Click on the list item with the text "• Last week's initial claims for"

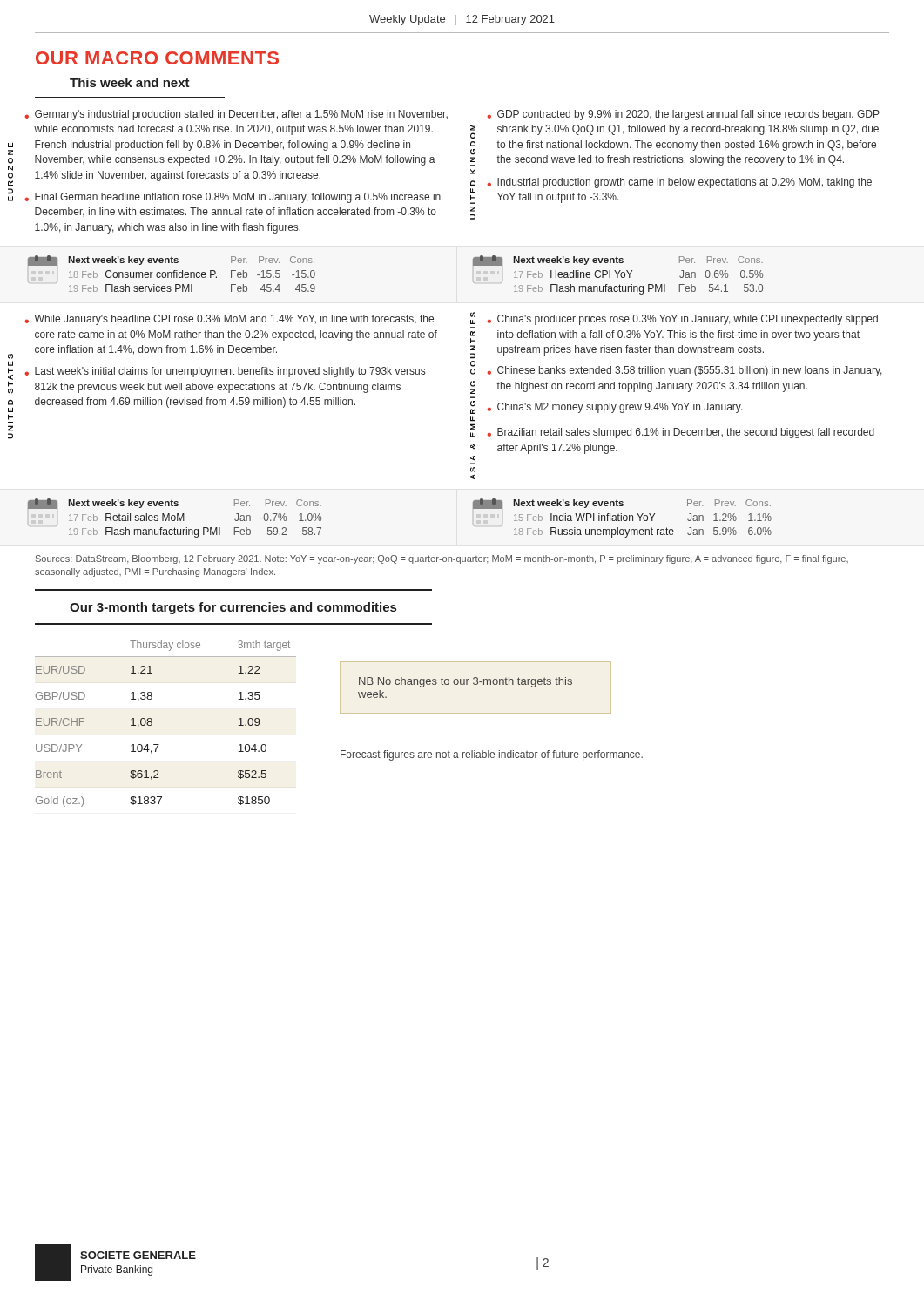[x=237, y=387]
